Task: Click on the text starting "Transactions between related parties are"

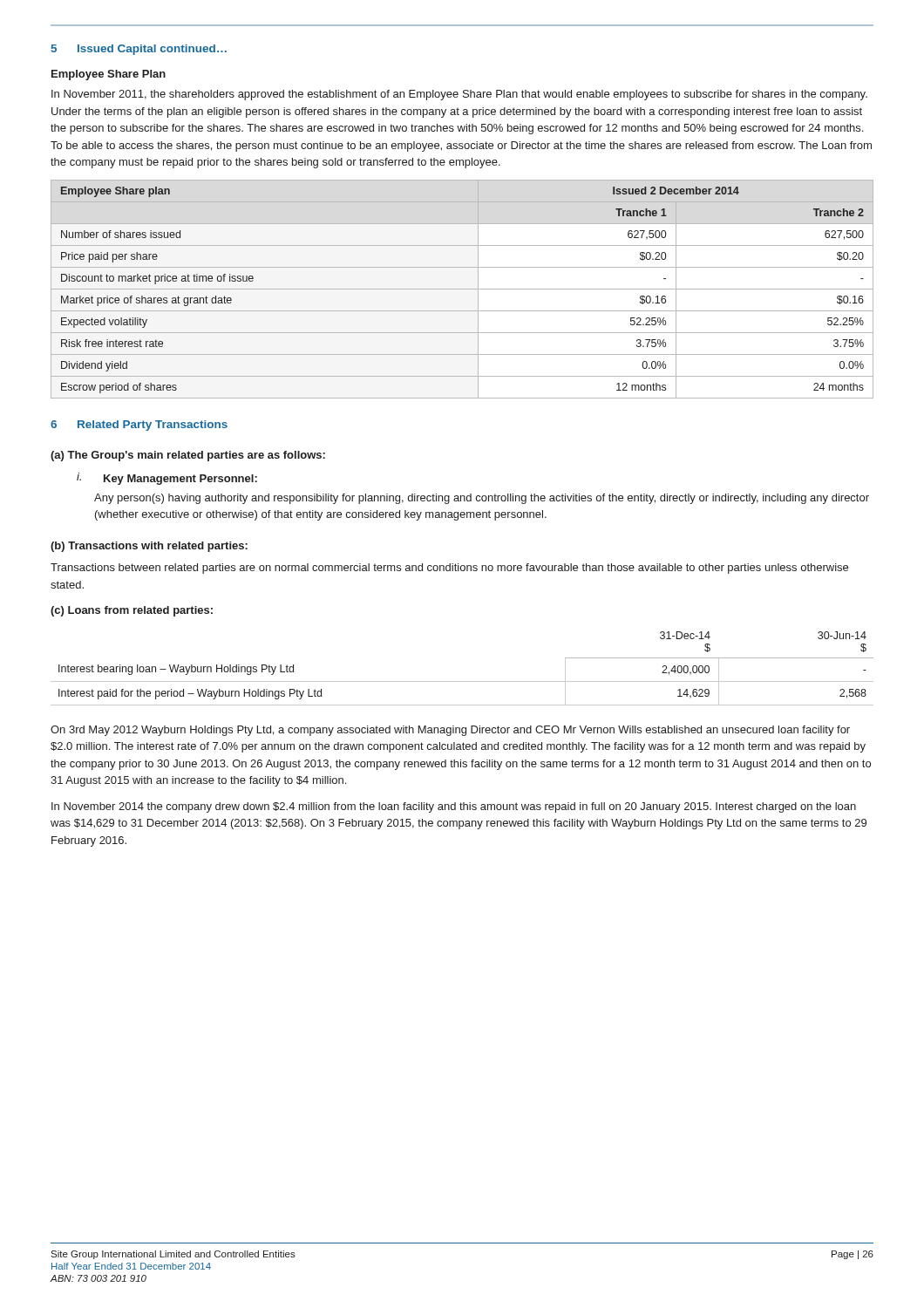Action: [x=450, y=576]
